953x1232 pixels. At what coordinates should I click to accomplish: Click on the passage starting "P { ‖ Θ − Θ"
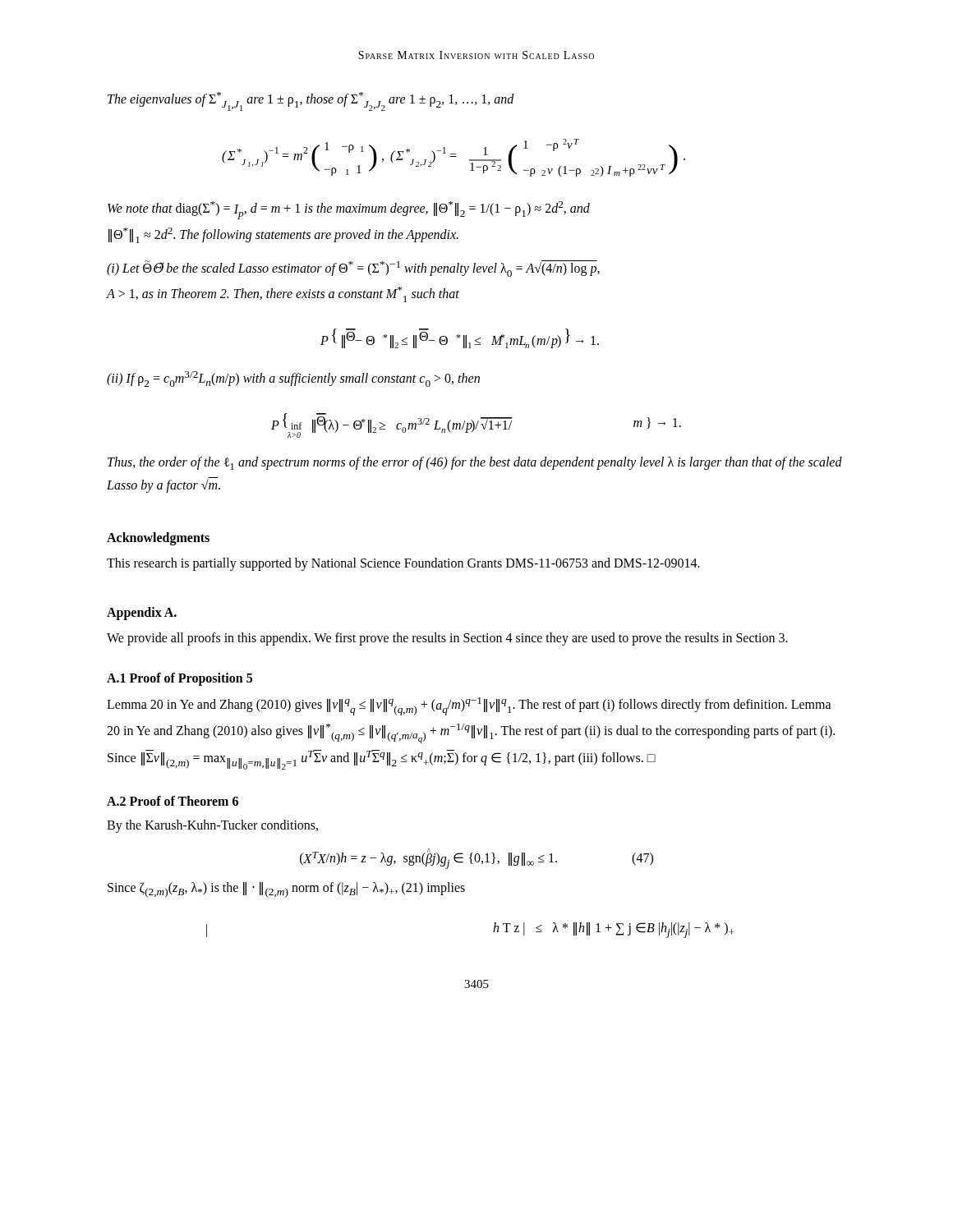(476, 338)
